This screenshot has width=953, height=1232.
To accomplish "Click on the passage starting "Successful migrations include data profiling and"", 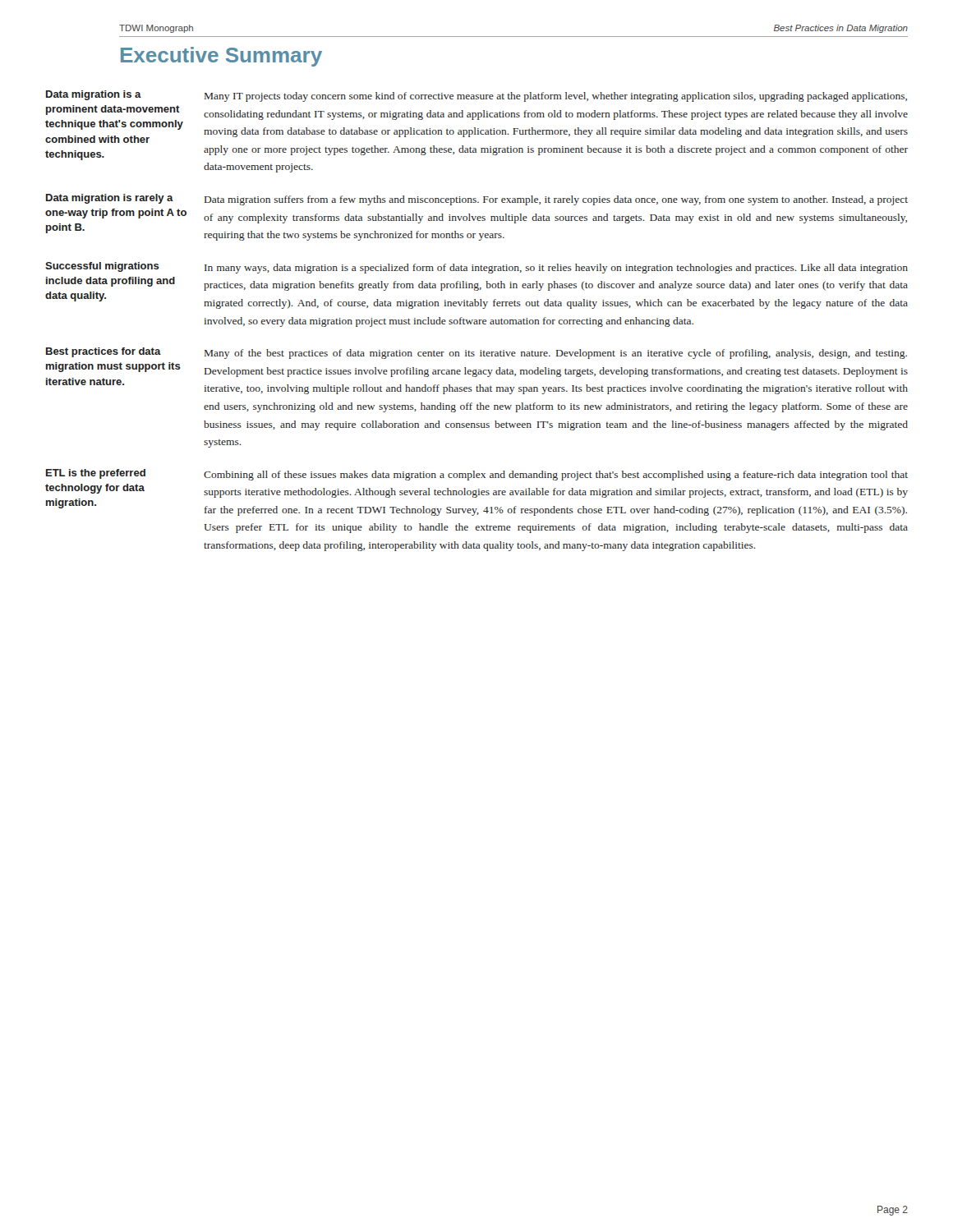I will [x=110, y=280].
